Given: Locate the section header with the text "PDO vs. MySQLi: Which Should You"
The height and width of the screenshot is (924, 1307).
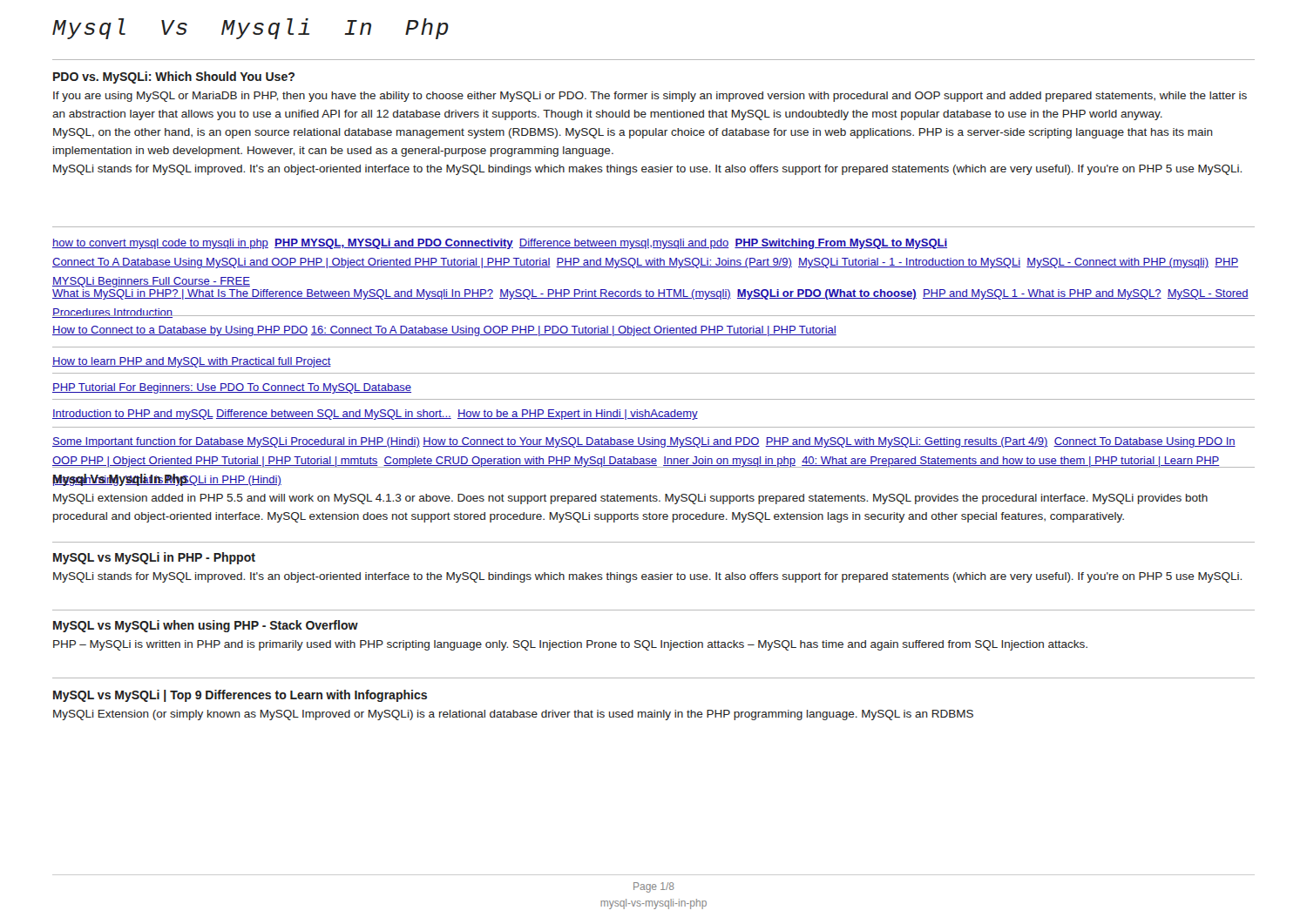Looking at the screenshot, I should 174,78.
